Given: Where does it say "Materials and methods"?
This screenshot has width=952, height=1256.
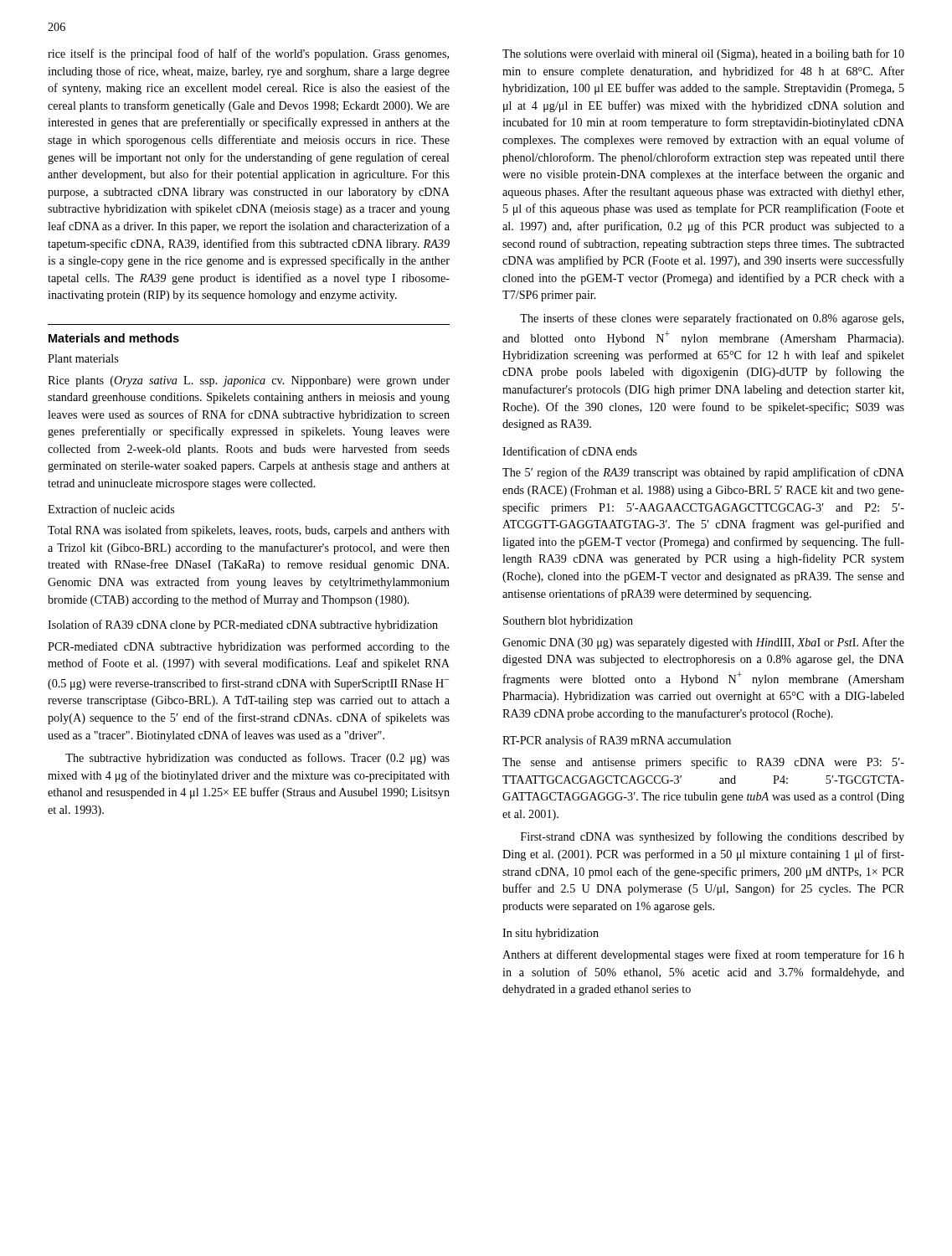Looking at the screenshot, I should 113,338.
